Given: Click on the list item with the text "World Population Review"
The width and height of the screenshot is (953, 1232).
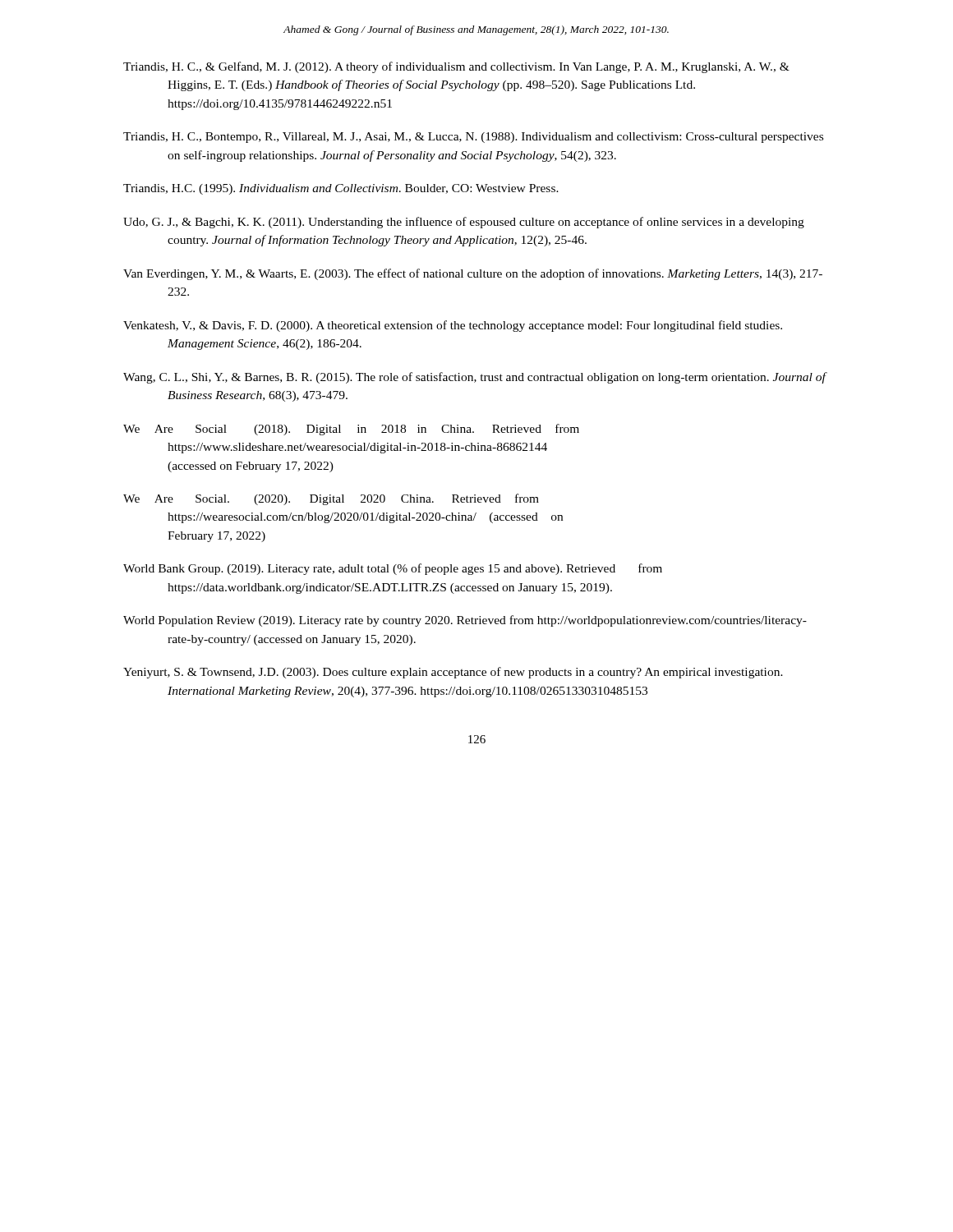Looking at the screenshot, I should pos(465,629).
